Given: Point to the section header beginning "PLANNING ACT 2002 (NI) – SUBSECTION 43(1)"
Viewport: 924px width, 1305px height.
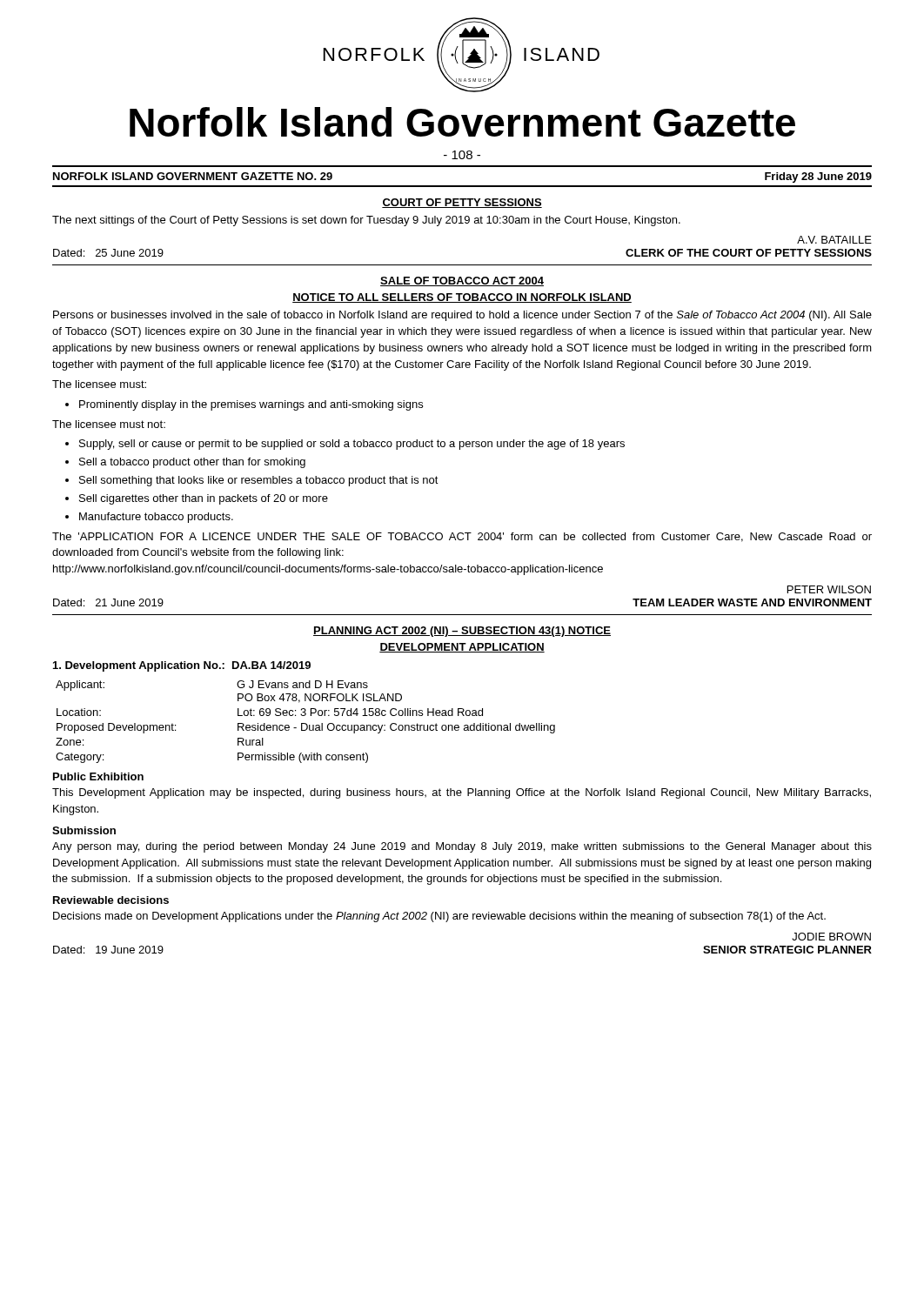Looking at the screenshot, I should tap(462, 630).
